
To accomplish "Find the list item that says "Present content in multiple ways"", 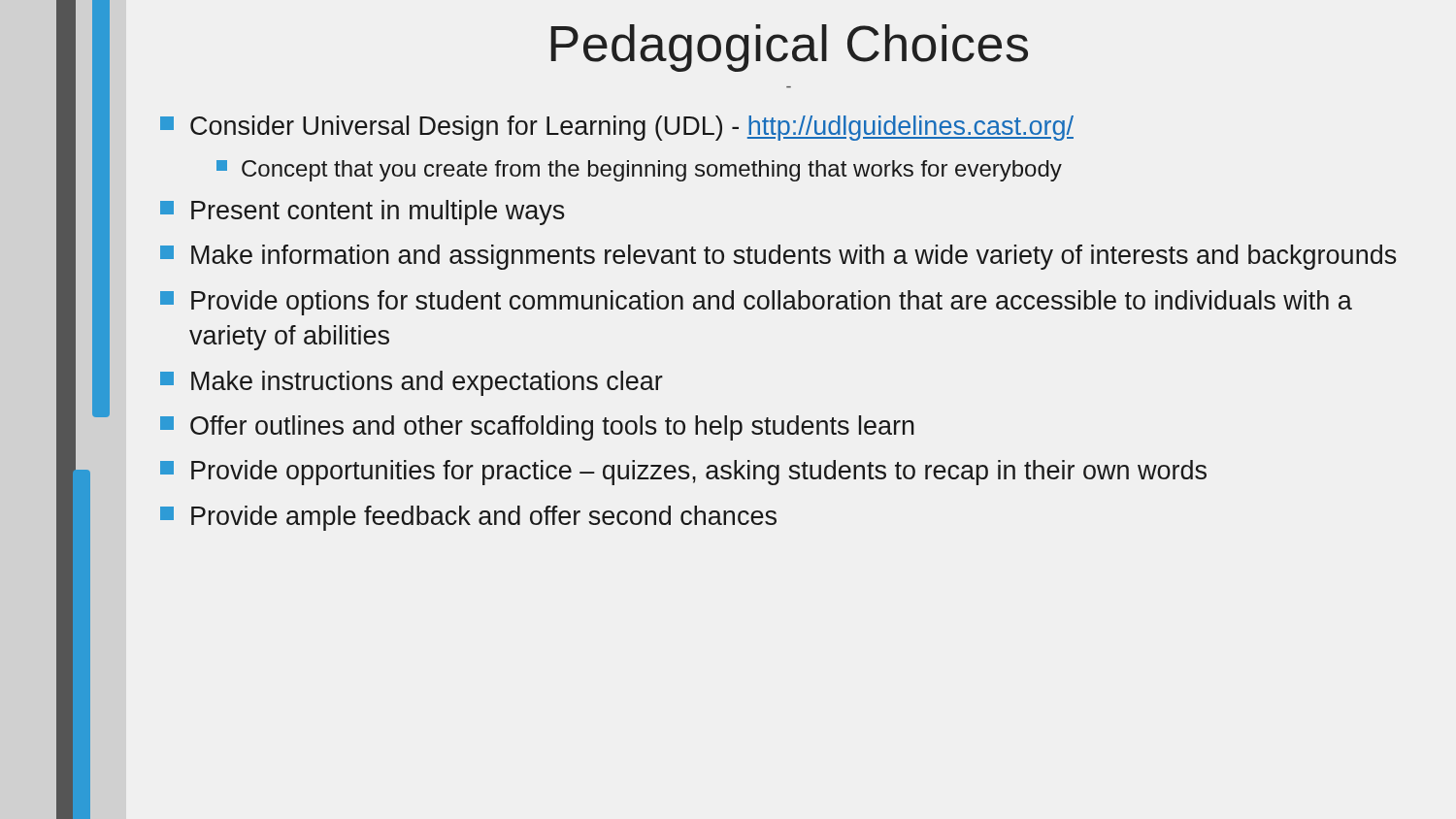I will point(363,213).
